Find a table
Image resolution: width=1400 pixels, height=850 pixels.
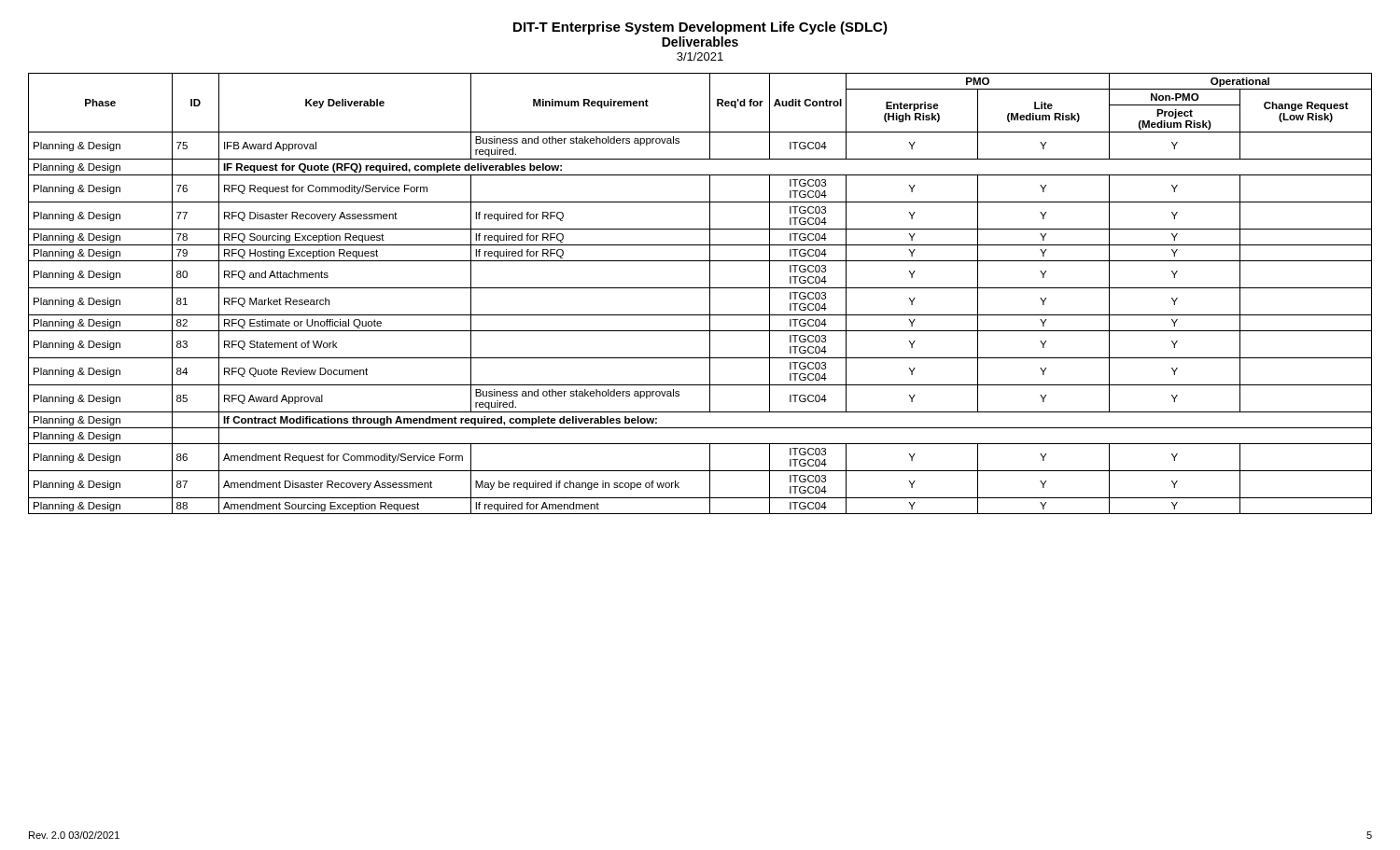(700, 293)
